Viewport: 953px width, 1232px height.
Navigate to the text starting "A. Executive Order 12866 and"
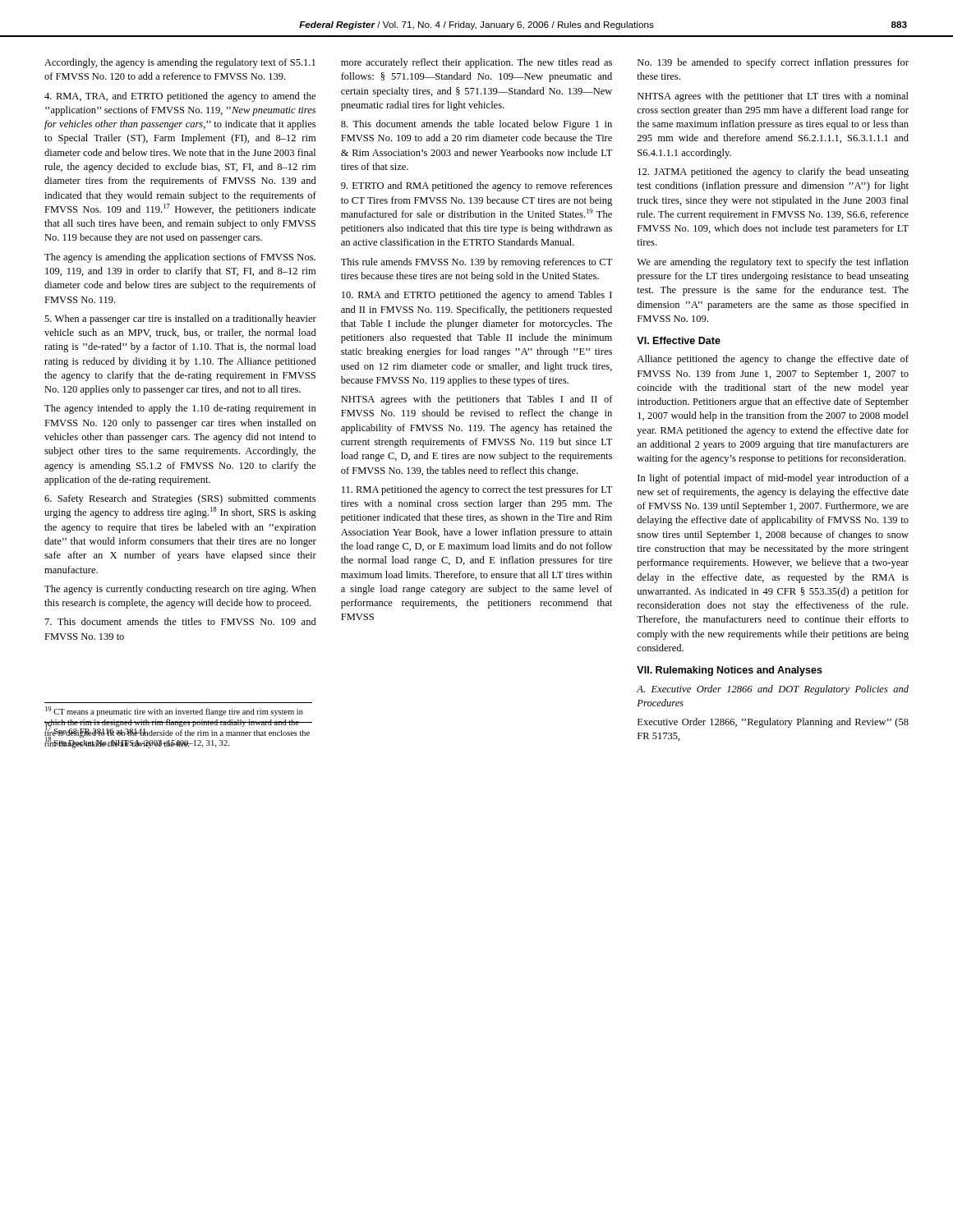pos(773,713)
